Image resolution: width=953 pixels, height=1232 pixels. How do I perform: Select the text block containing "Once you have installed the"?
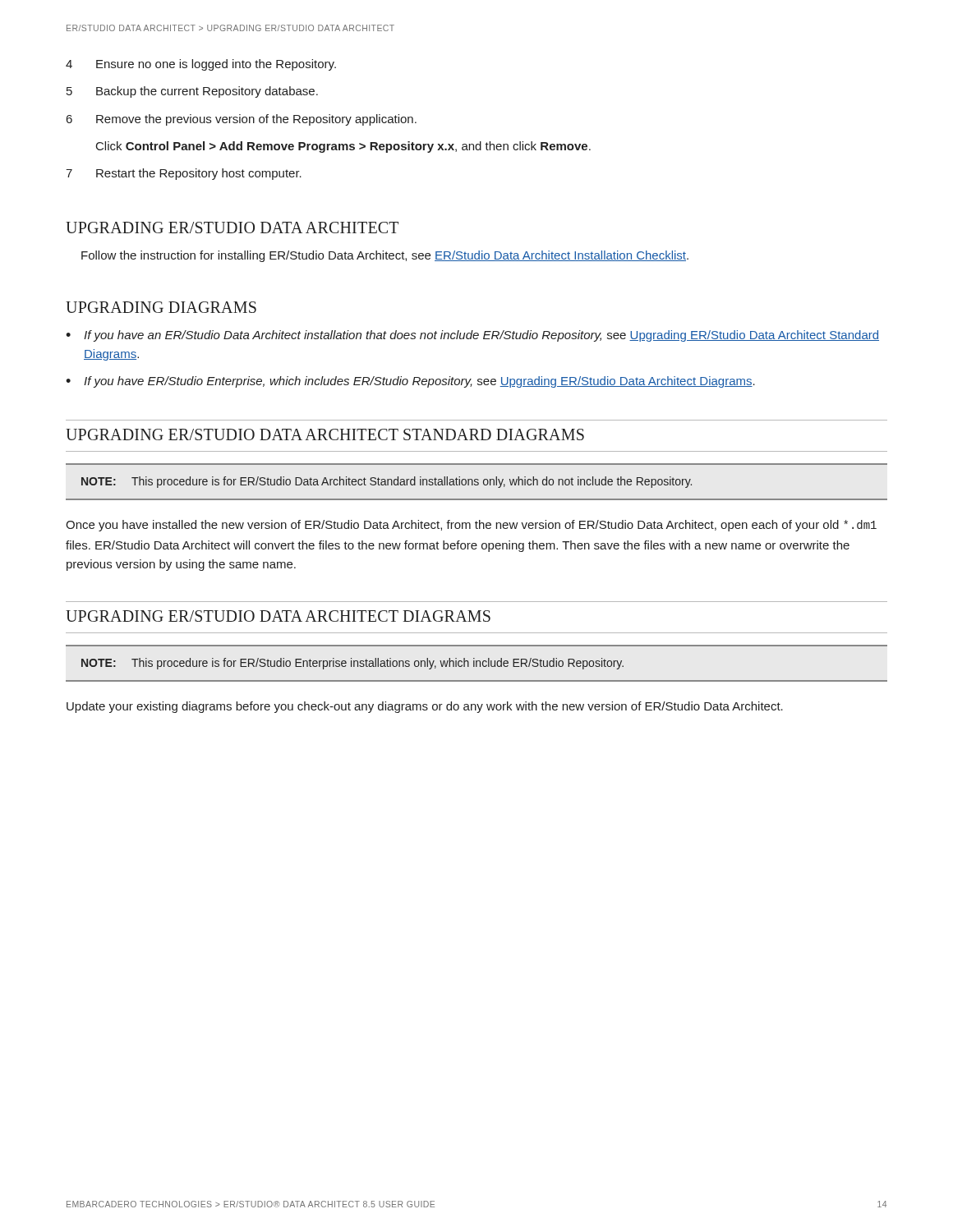(471, 544)
